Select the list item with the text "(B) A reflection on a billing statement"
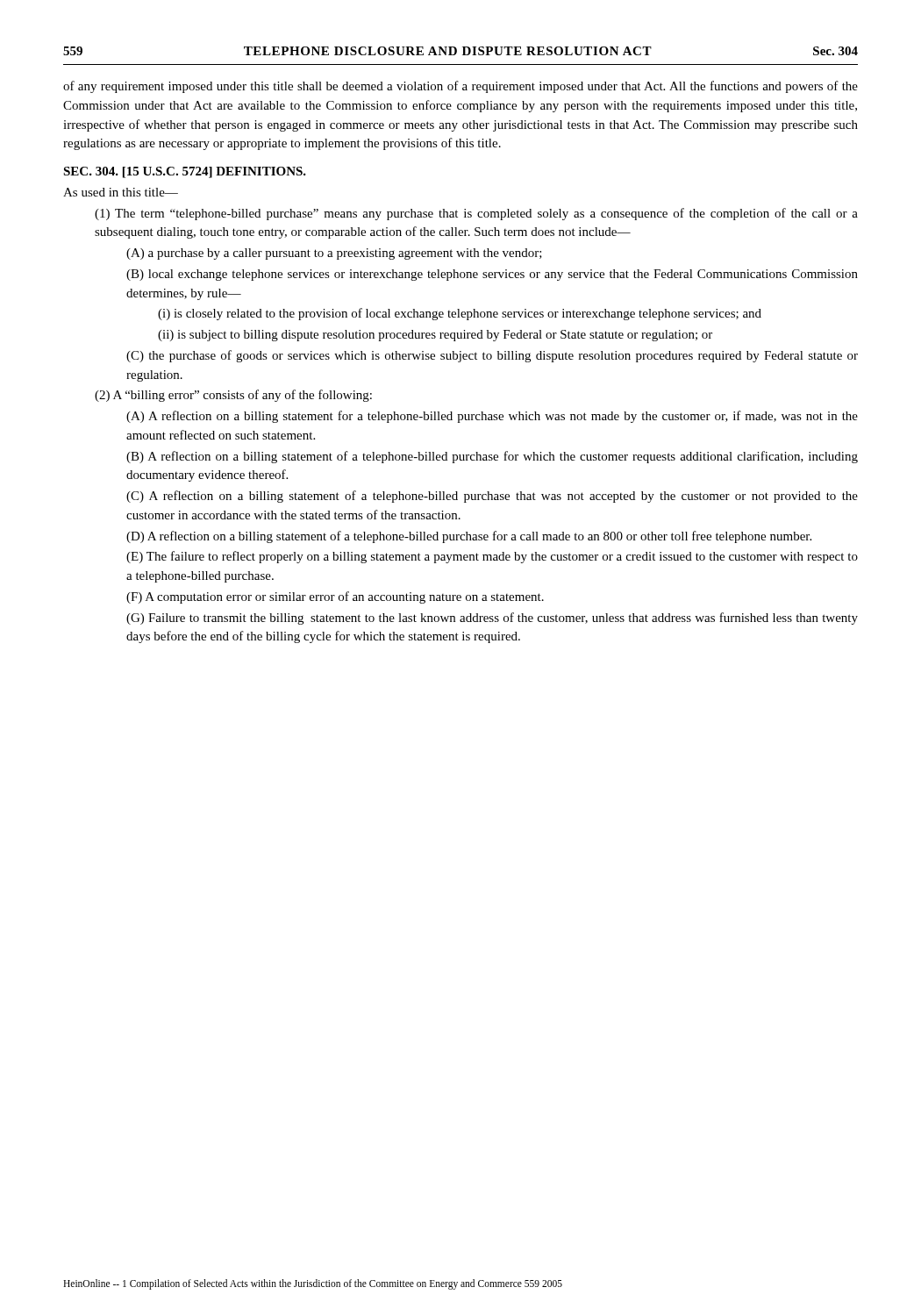Image resolution: width=921 pixels, height=1316 pixels. [492, 466]
